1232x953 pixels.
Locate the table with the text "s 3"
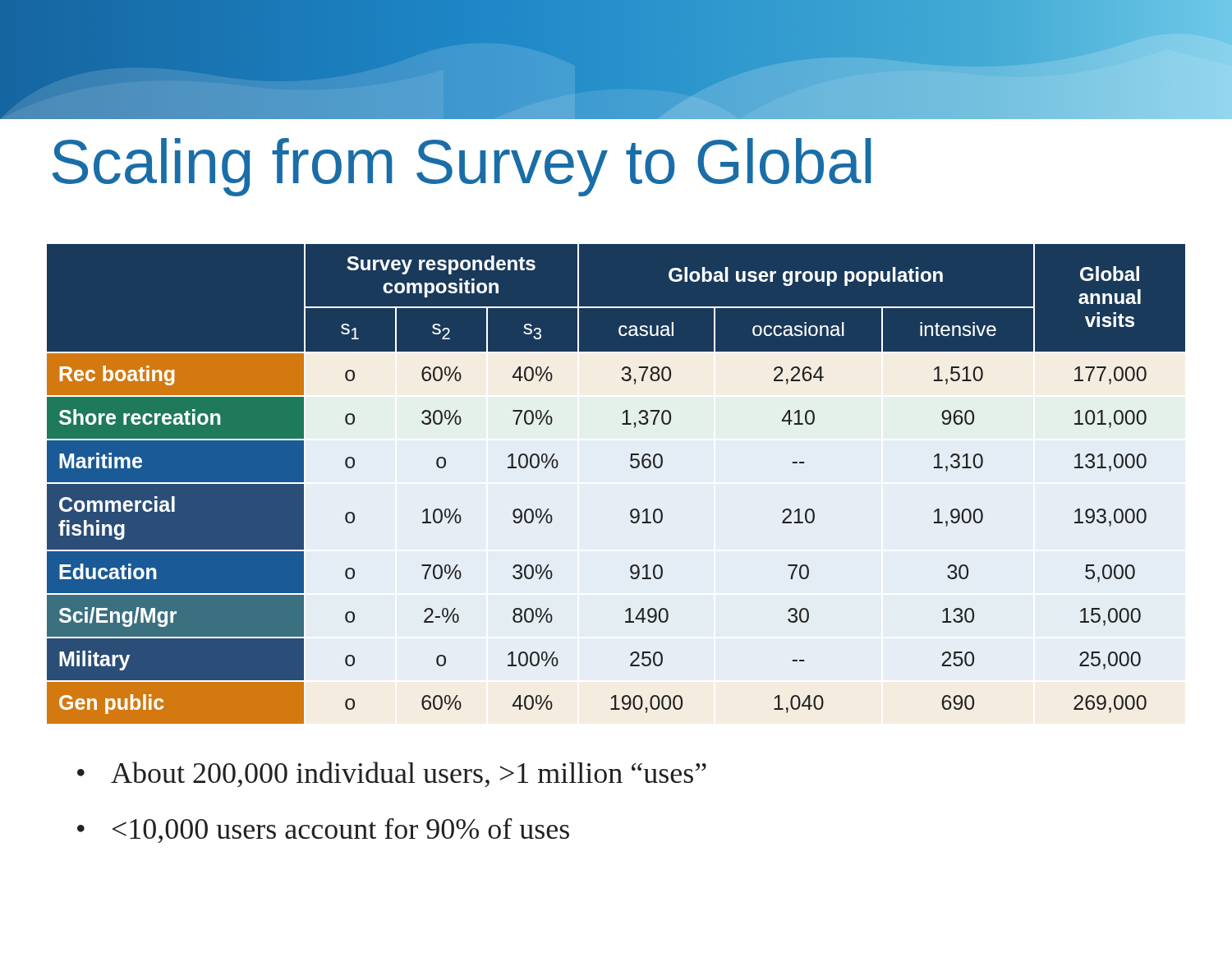point(616,484)
